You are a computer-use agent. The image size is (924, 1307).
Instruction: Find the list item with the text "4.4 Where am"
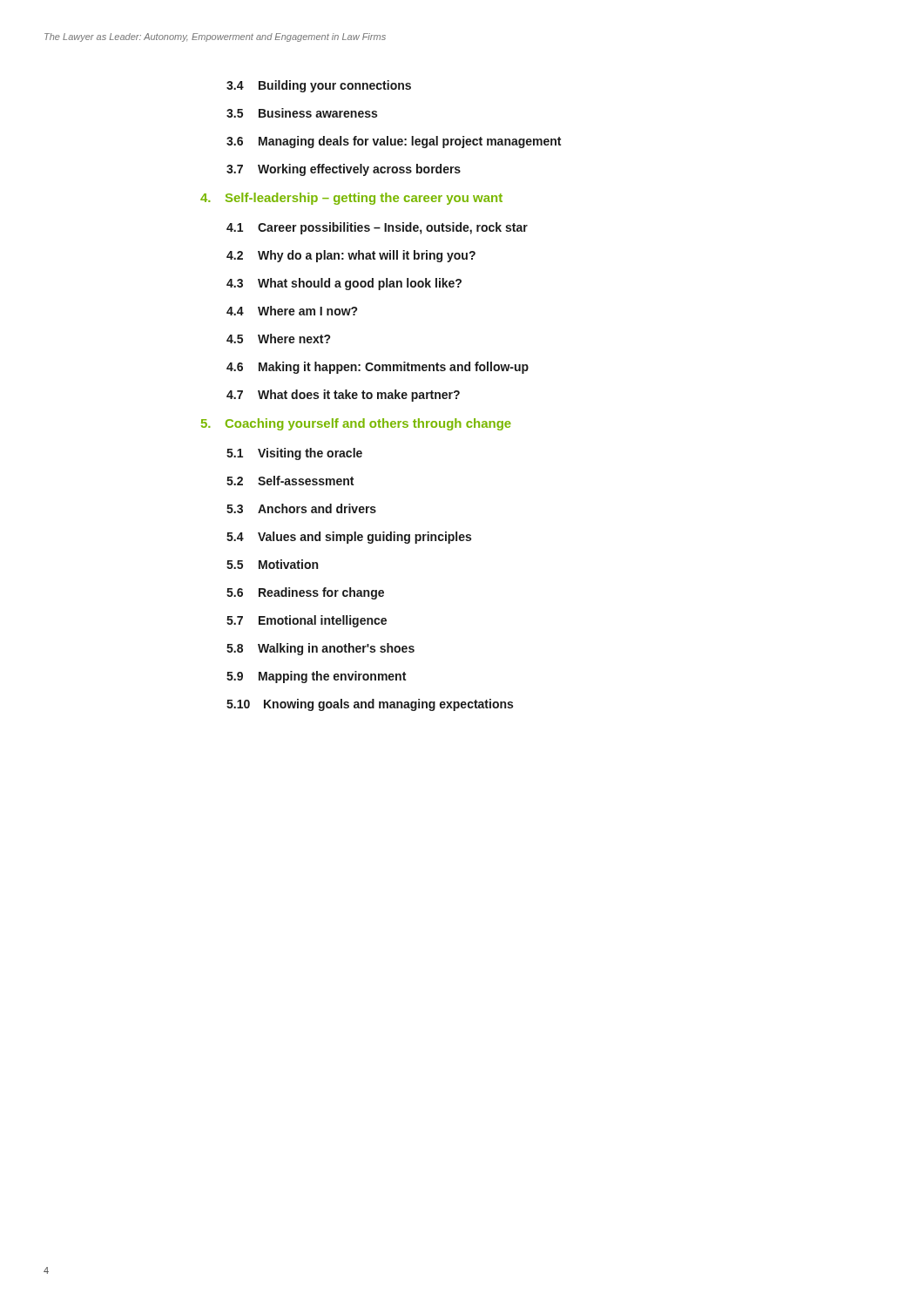292,311
